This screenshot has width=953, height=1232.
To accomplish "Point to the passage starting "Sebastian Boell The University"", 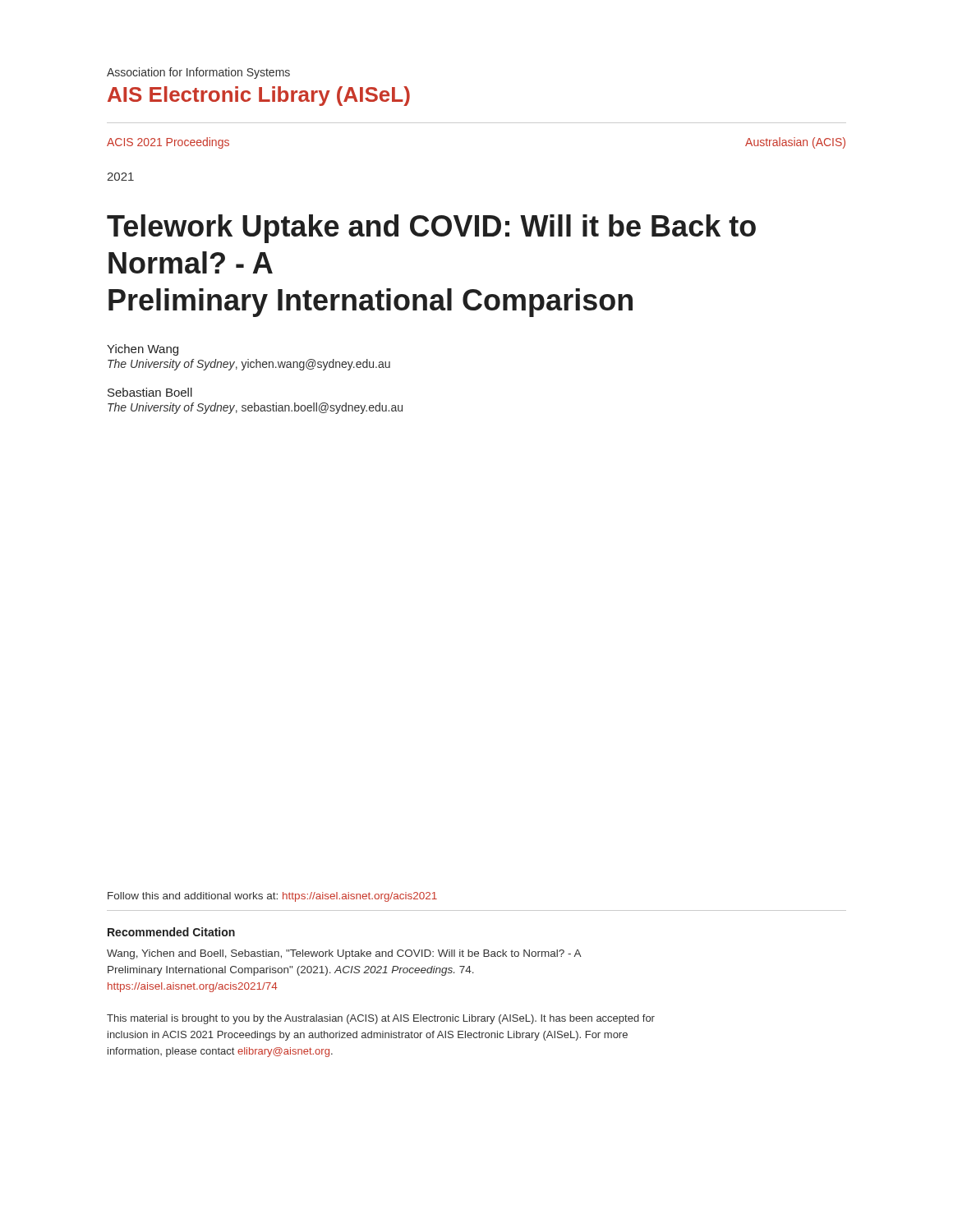I will (150, 392).
